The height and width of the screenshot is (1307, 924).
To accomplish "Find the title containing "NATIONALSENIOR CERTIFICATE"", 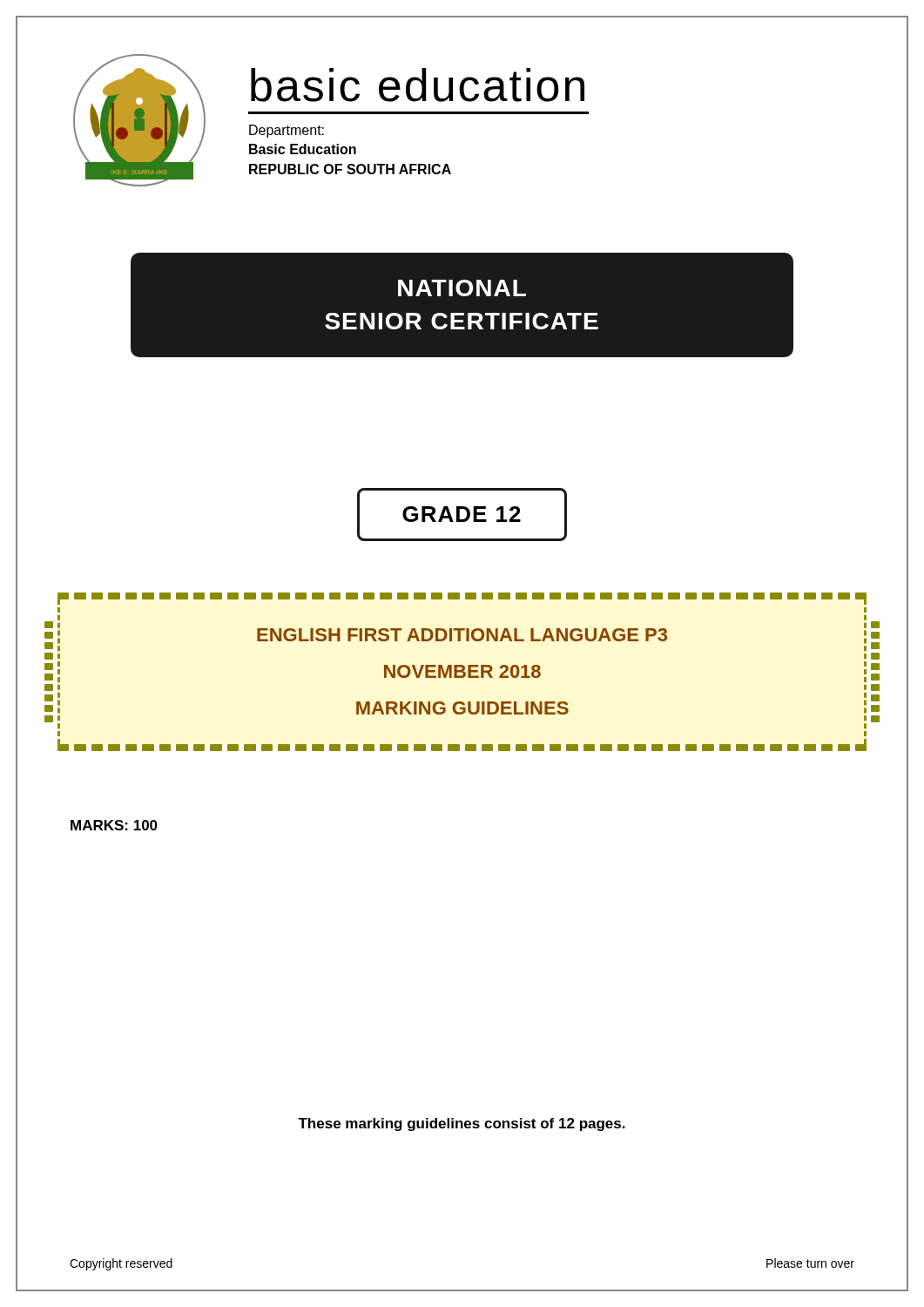I will [462, 305].
